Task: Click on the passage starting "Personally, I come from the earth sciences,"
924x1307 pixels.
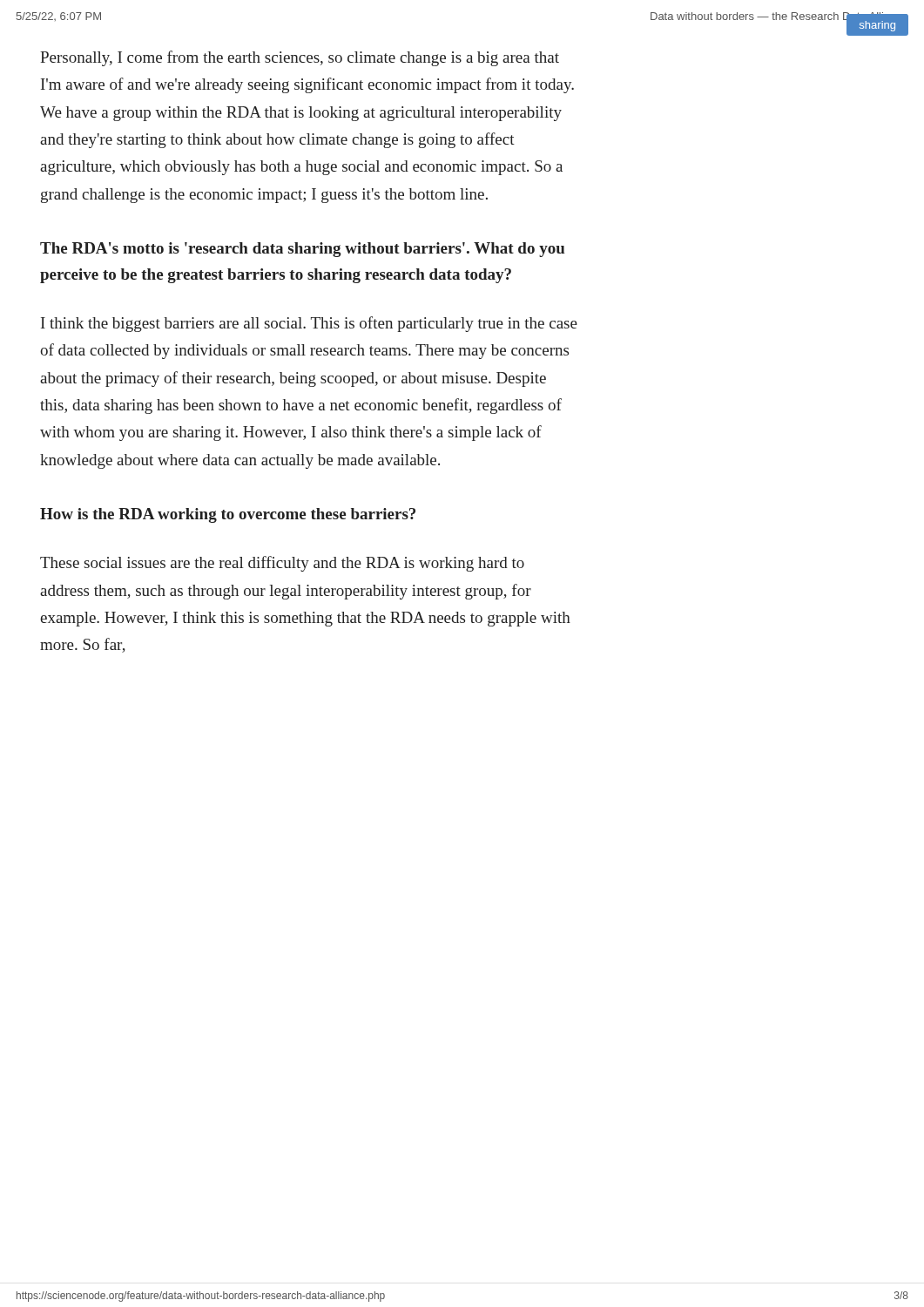Action: [x=307, y=125]
